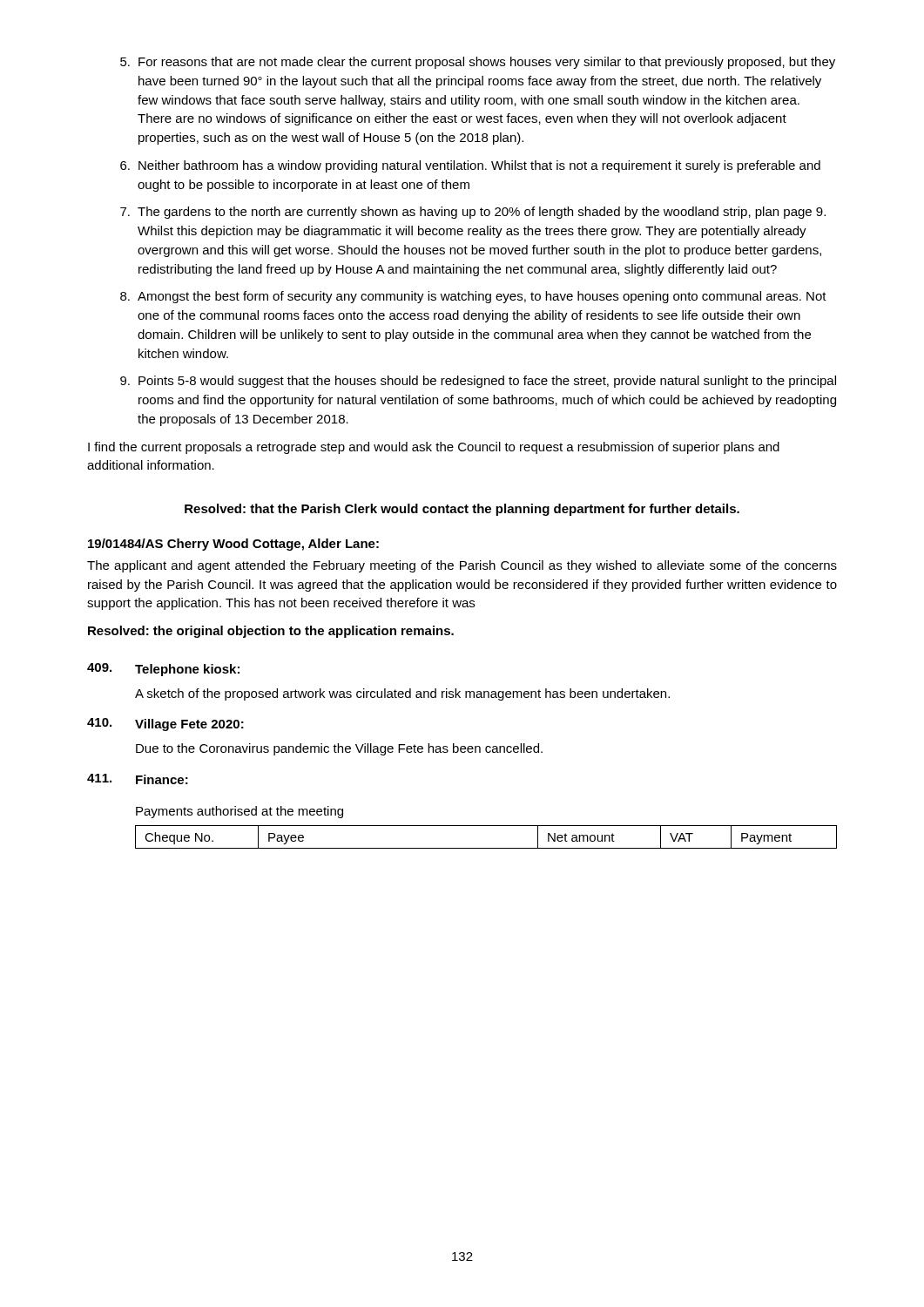Locate the section header containing "19/01484/AS Cherry Wood Cottage, Alder Lane:"

(x=233, y=543)
